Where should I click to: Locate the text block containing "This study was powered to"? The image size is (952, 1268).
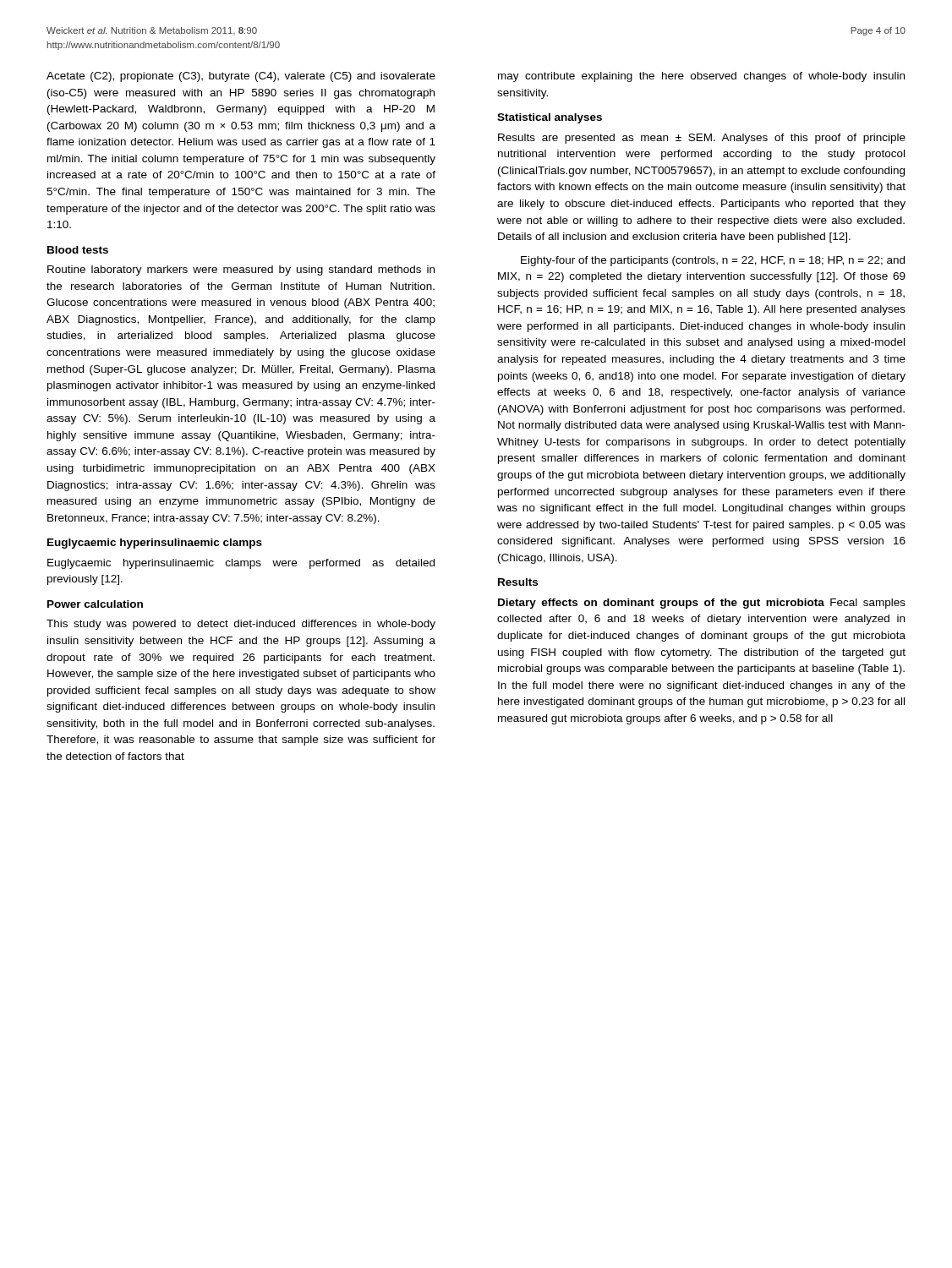[x=241, y=690]
